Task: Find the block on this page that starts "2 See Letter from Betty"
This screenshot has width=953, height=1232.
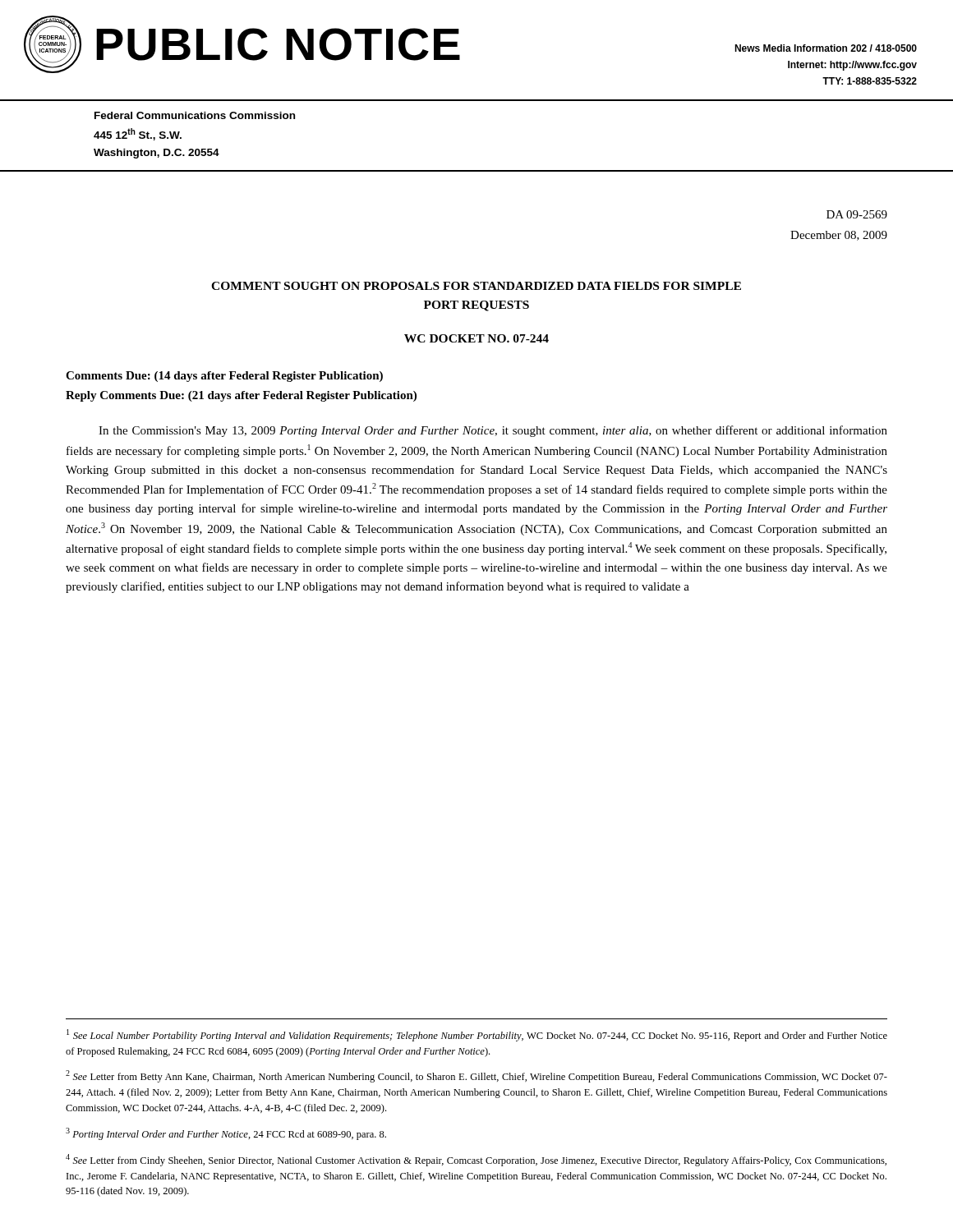Action: pos(476,1091)
